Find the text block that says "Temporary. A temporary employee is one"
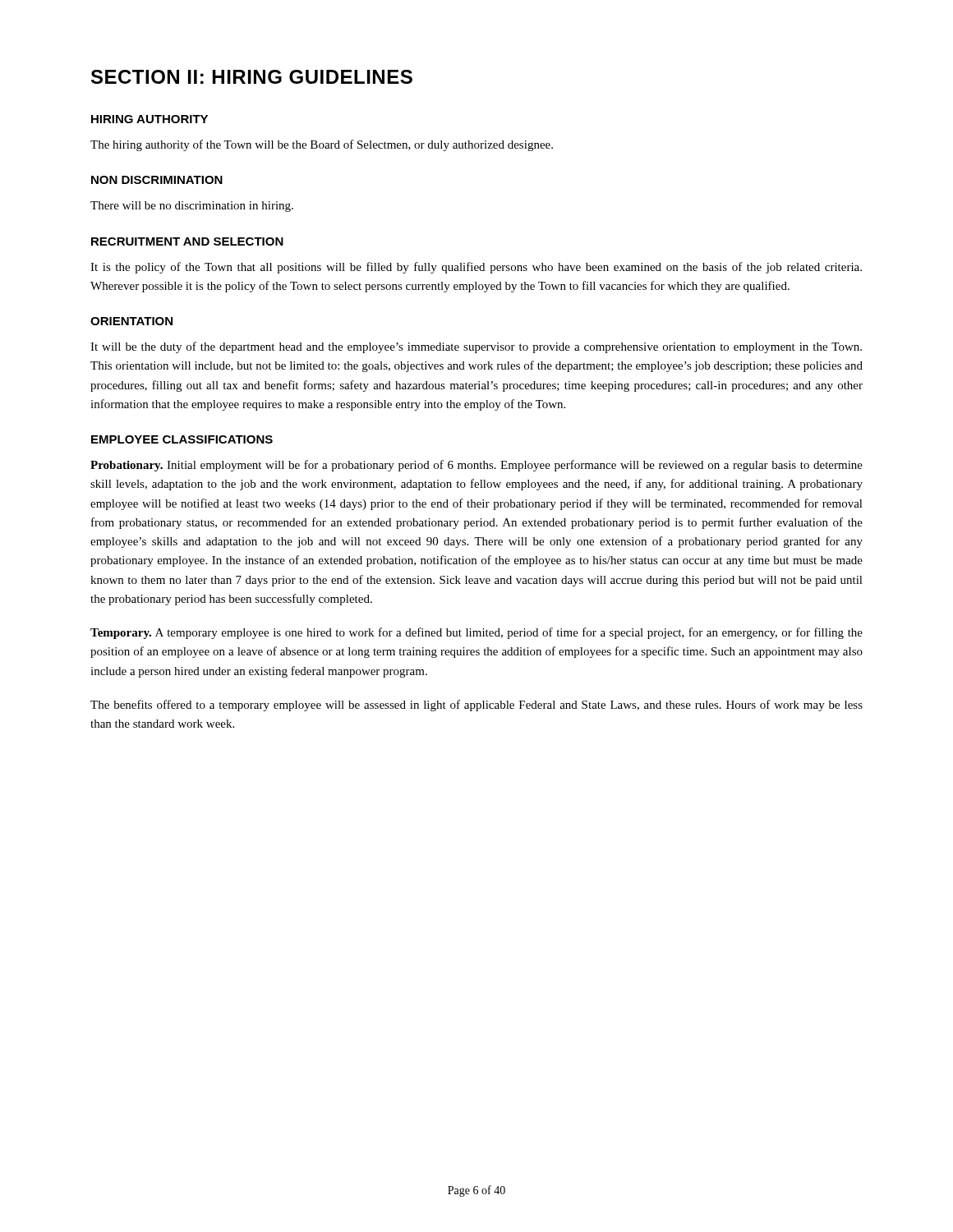 (476, 652)
